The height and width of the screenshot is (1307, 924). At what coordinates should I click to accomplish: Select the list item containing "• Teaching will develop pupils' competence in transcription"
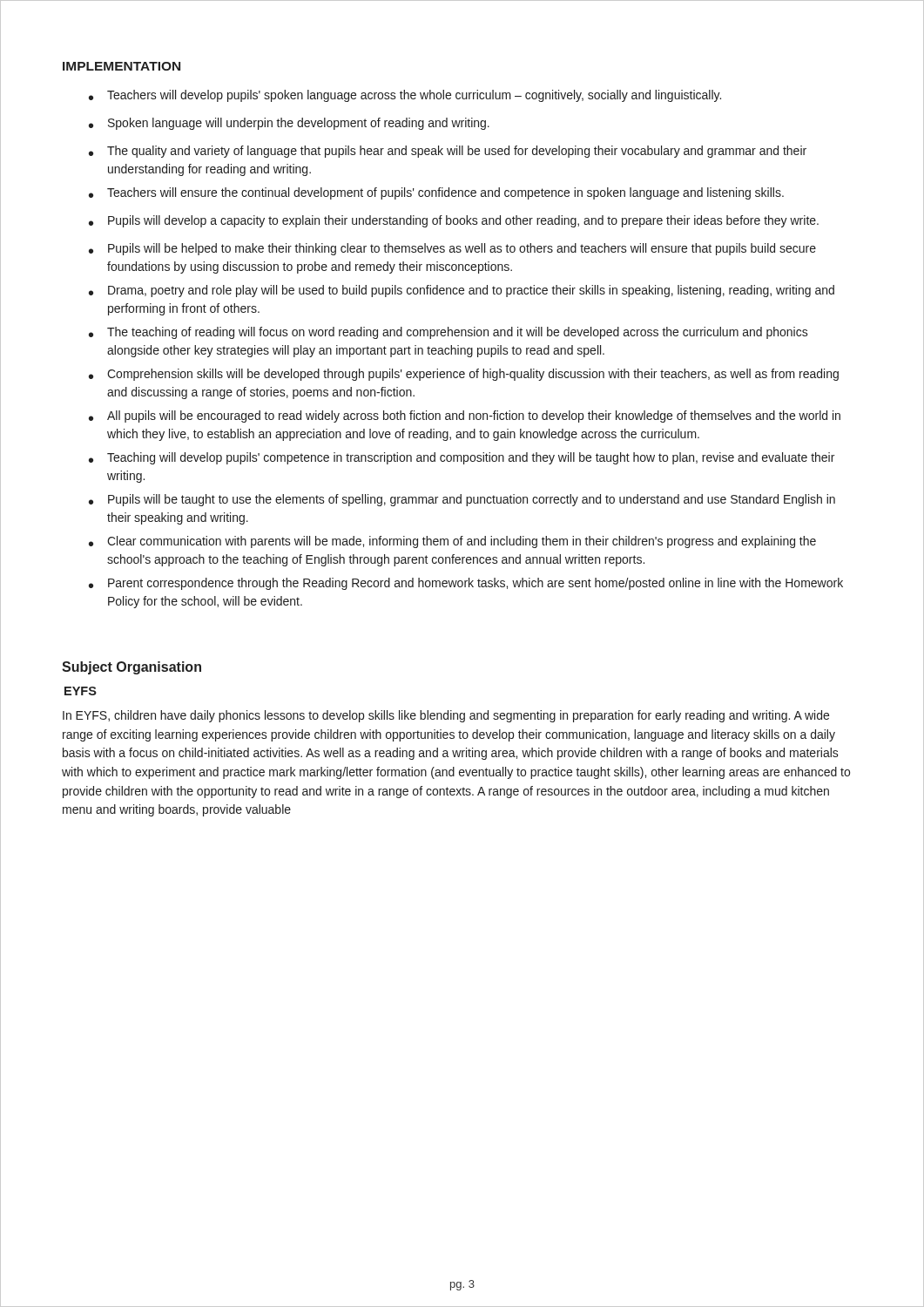click(x=475, y=467)
